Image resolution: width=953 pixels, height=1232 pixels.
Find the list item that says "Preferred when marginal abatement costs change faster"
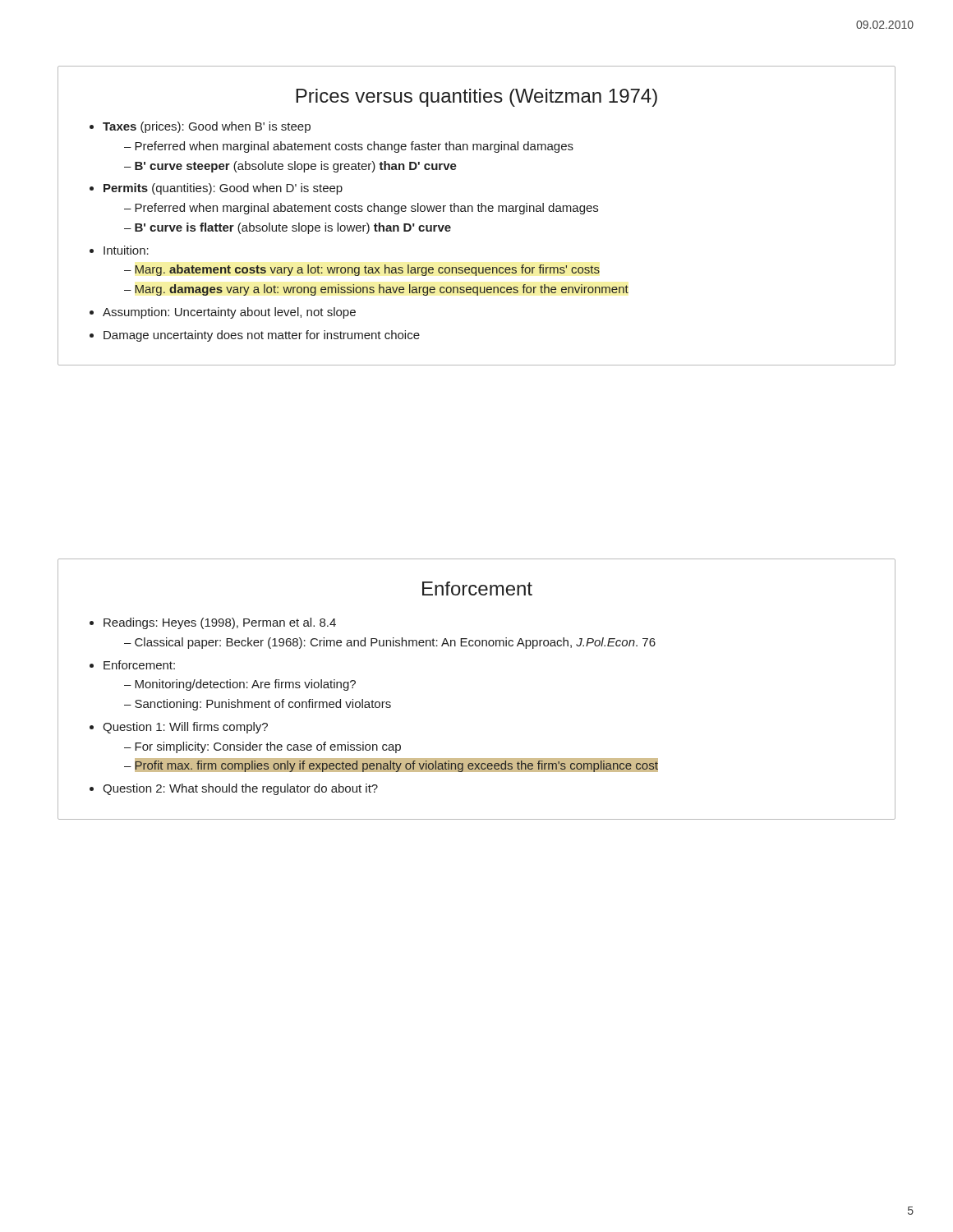point(354,146)
